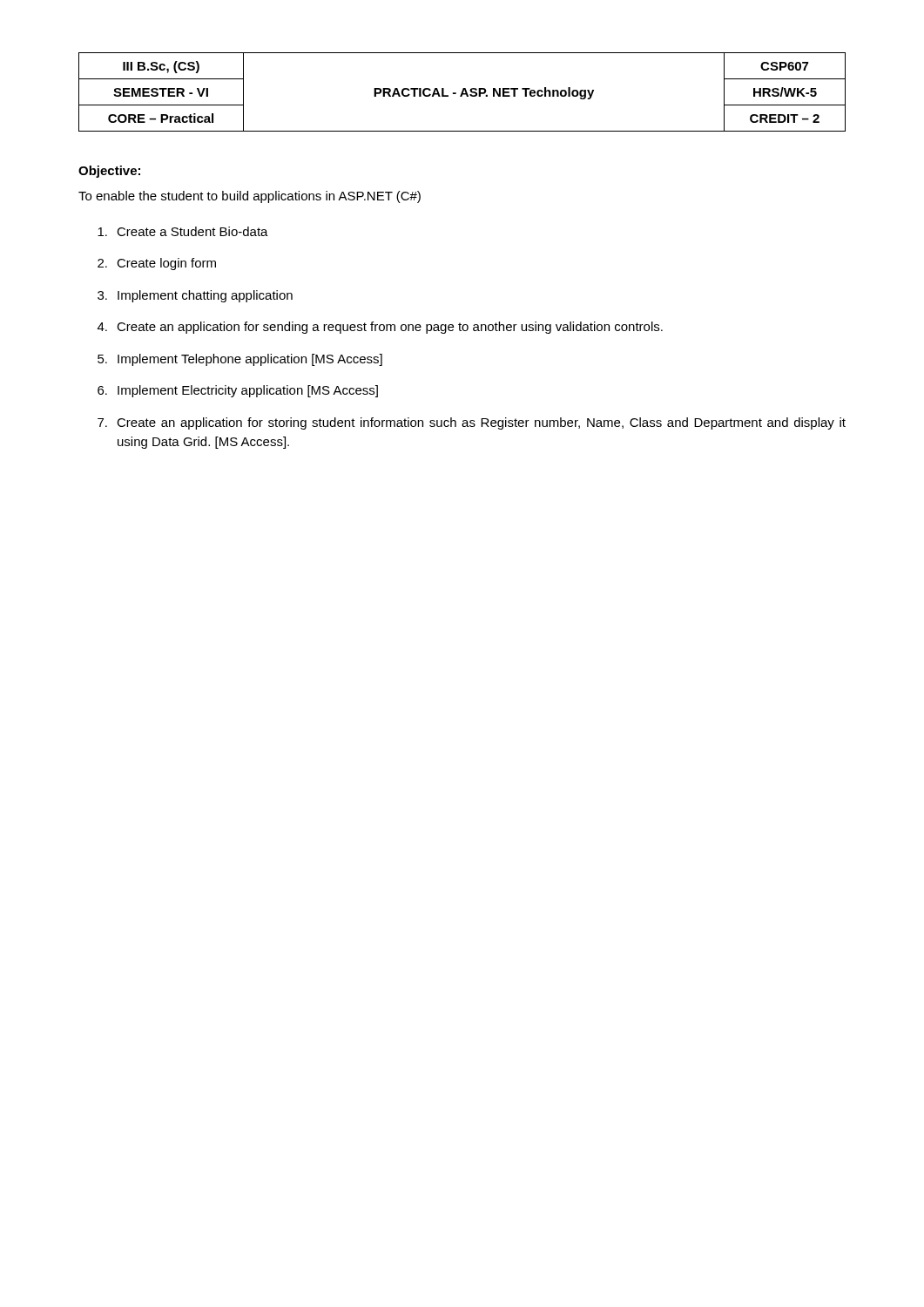This screenshot has width=924, height=1307.
Task: Navigate to the text starting "2. Create login form"
Action: (157, 264)
